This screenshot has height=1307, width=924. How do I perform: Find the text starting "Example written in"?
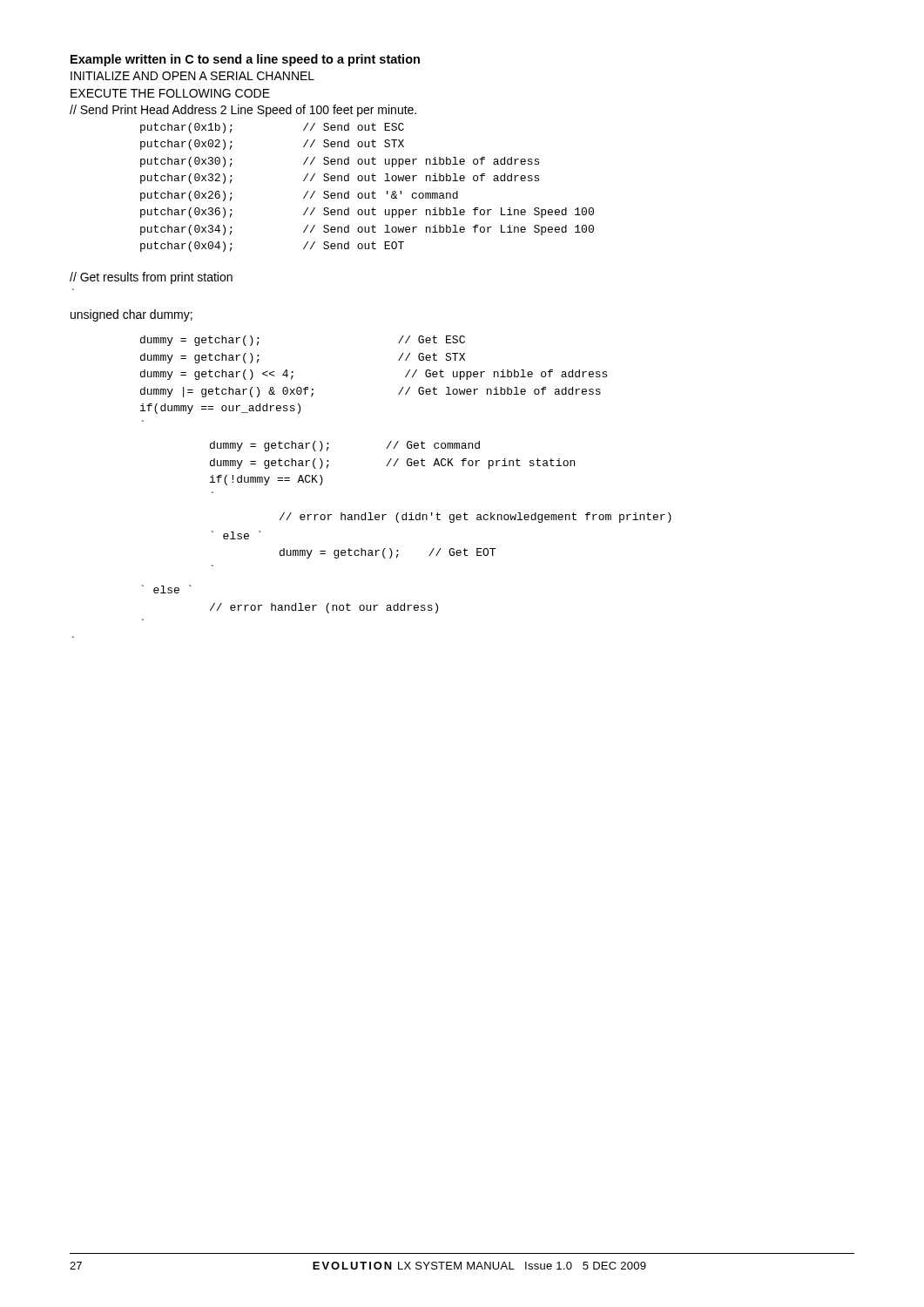click(245, 59)
